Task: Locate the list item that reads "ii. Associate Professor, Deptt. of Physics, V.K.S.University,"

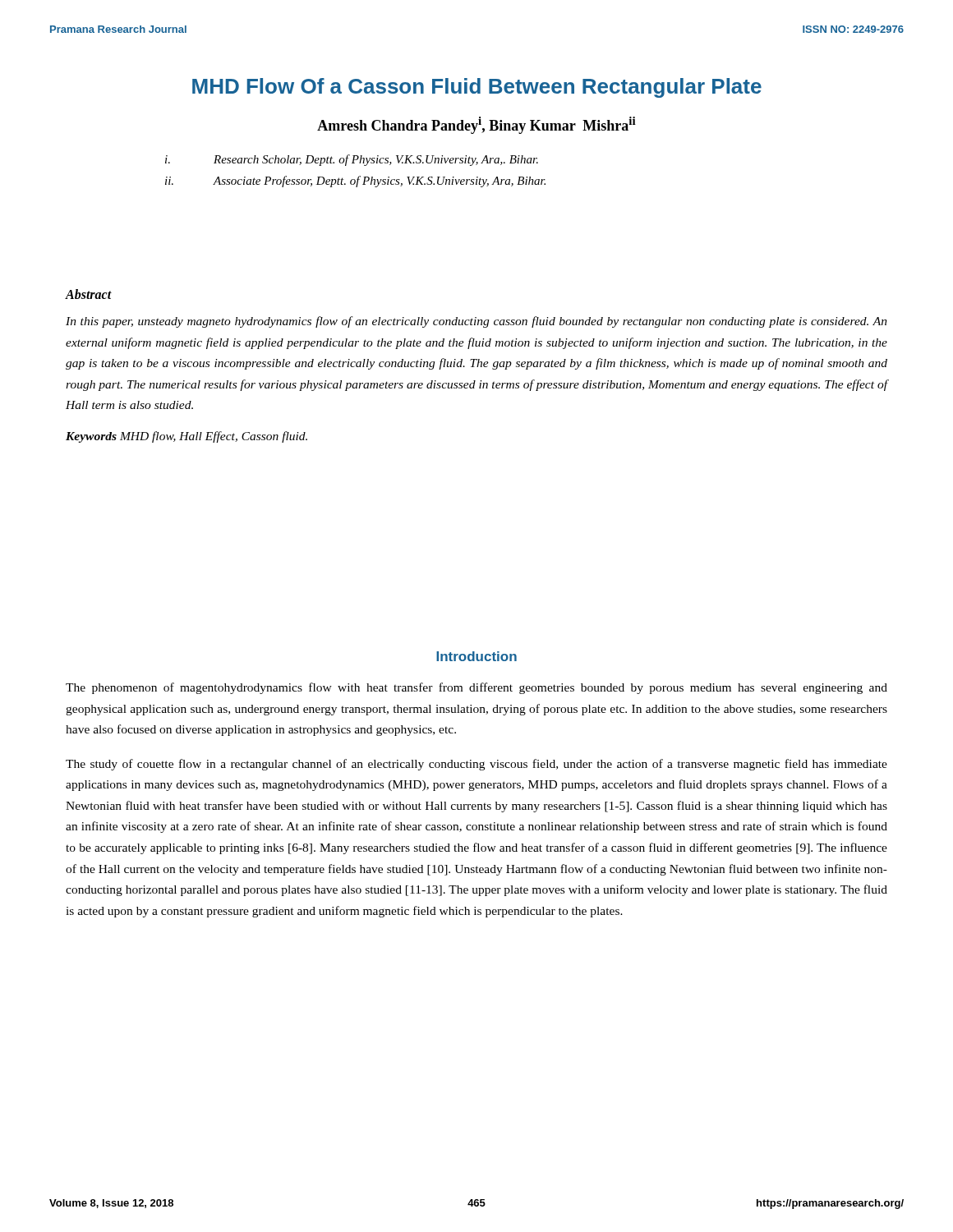Action: (356, 181)
